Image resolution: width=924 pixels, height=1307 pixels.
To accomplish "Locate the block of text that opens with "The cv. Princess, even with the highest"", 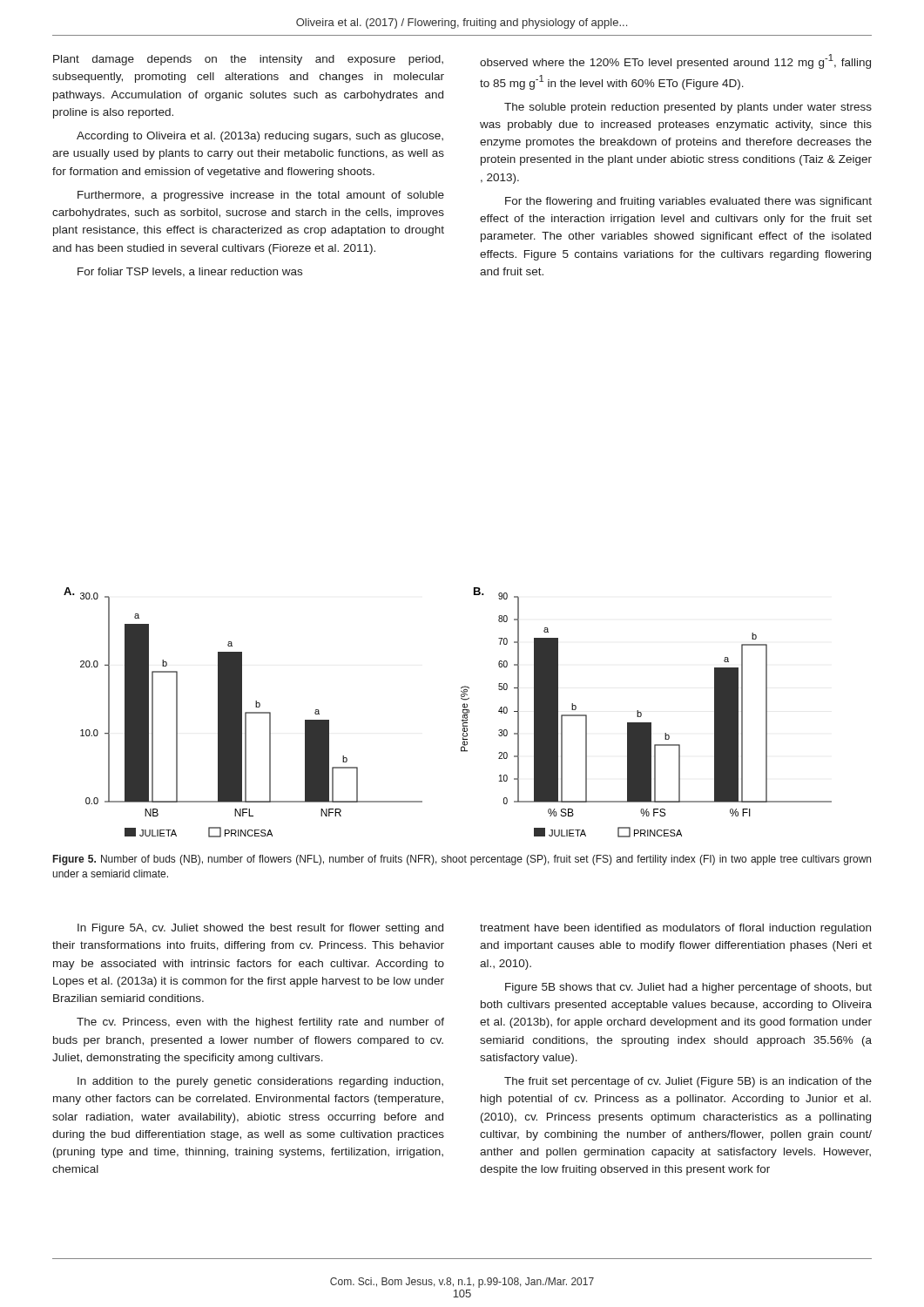I will tap(248, 1039).
